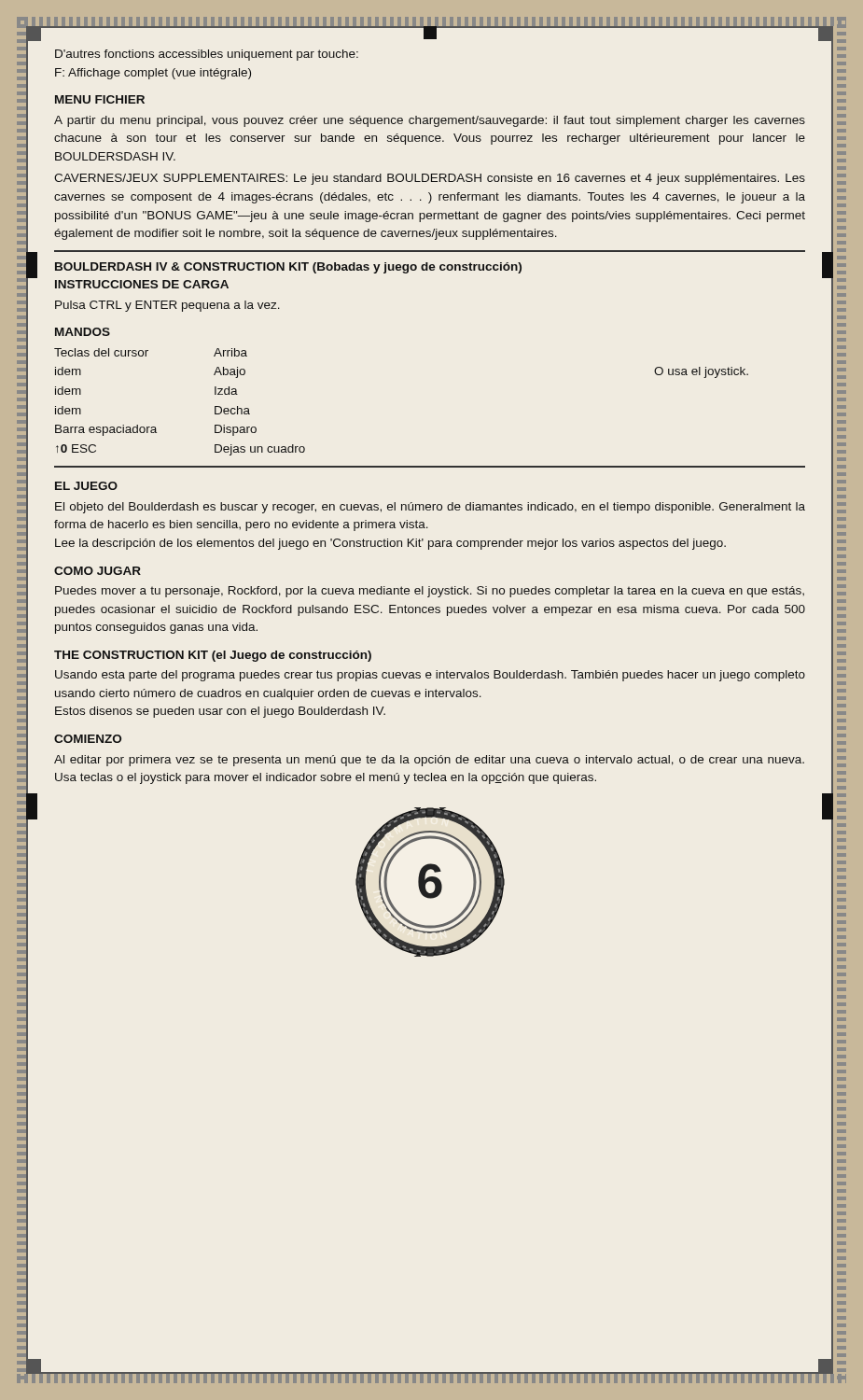This screenshot has width=863, height=1400.
Task: Click on the passage starting "MENU FICHIER"
Action: [100, 100]
